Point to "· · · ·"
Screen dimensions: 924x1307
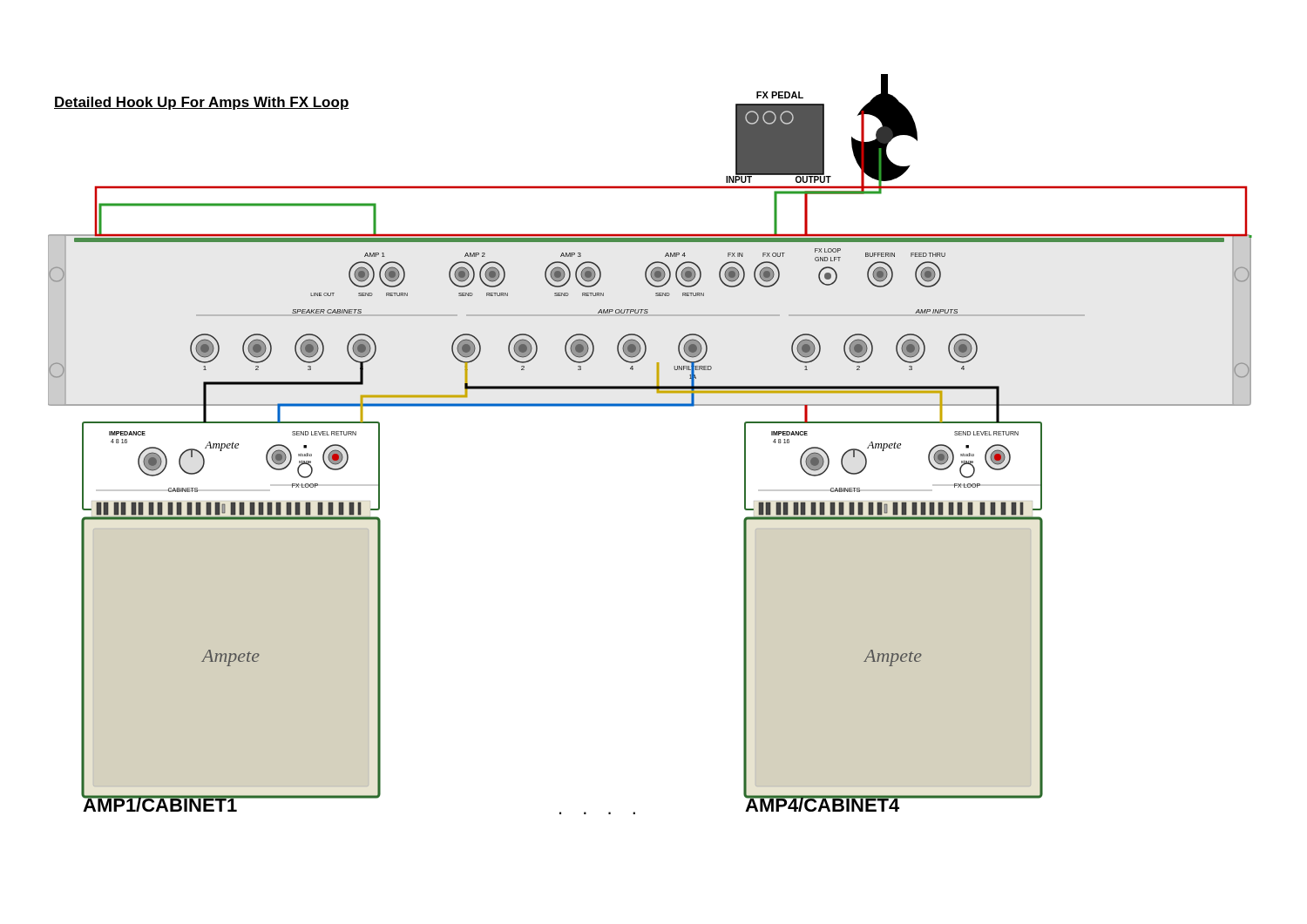coord(601,812)
